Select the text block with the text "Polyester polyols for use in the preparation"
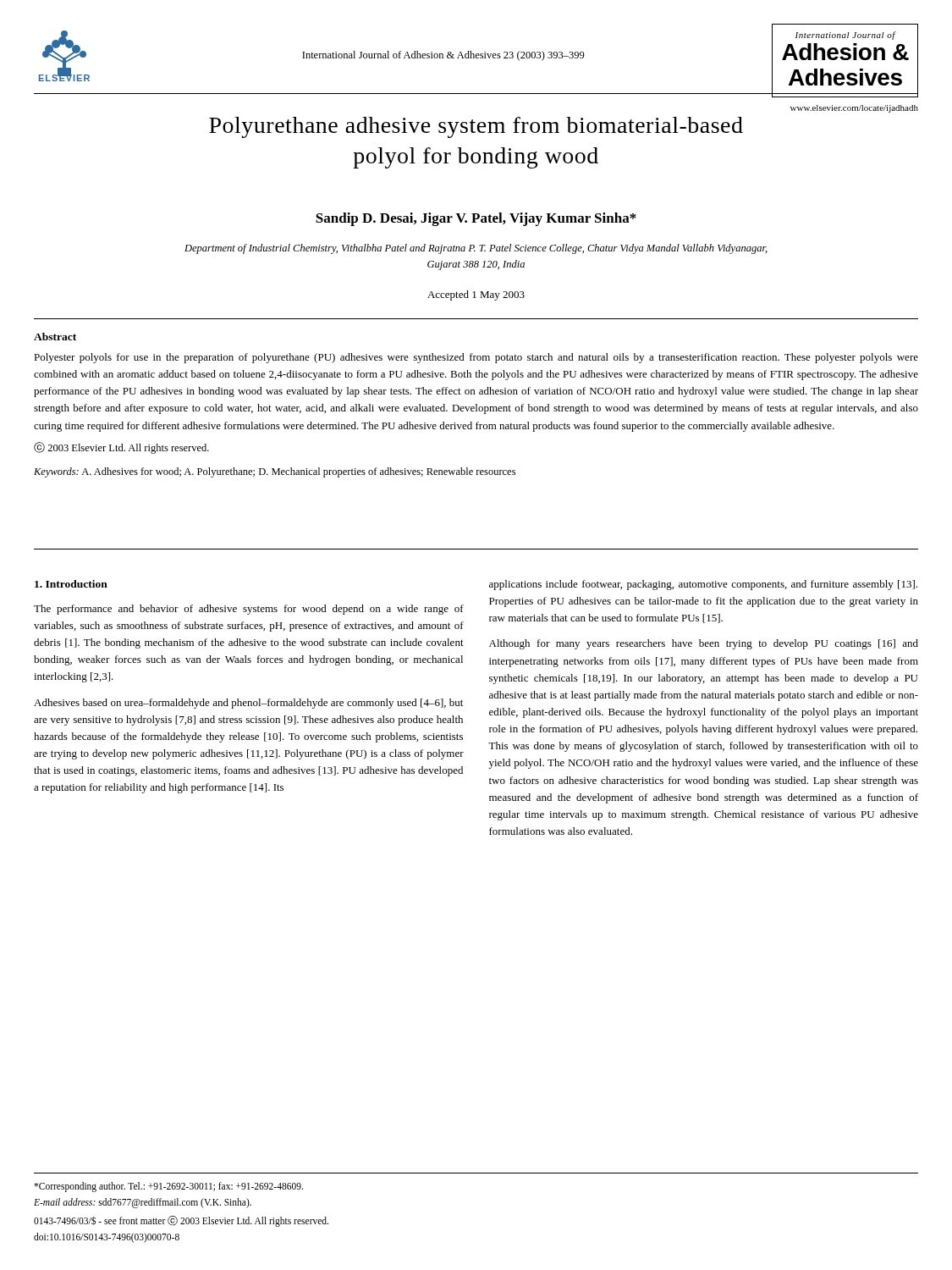The height and width of the screenshot is (1270, 952). (476, 391)
